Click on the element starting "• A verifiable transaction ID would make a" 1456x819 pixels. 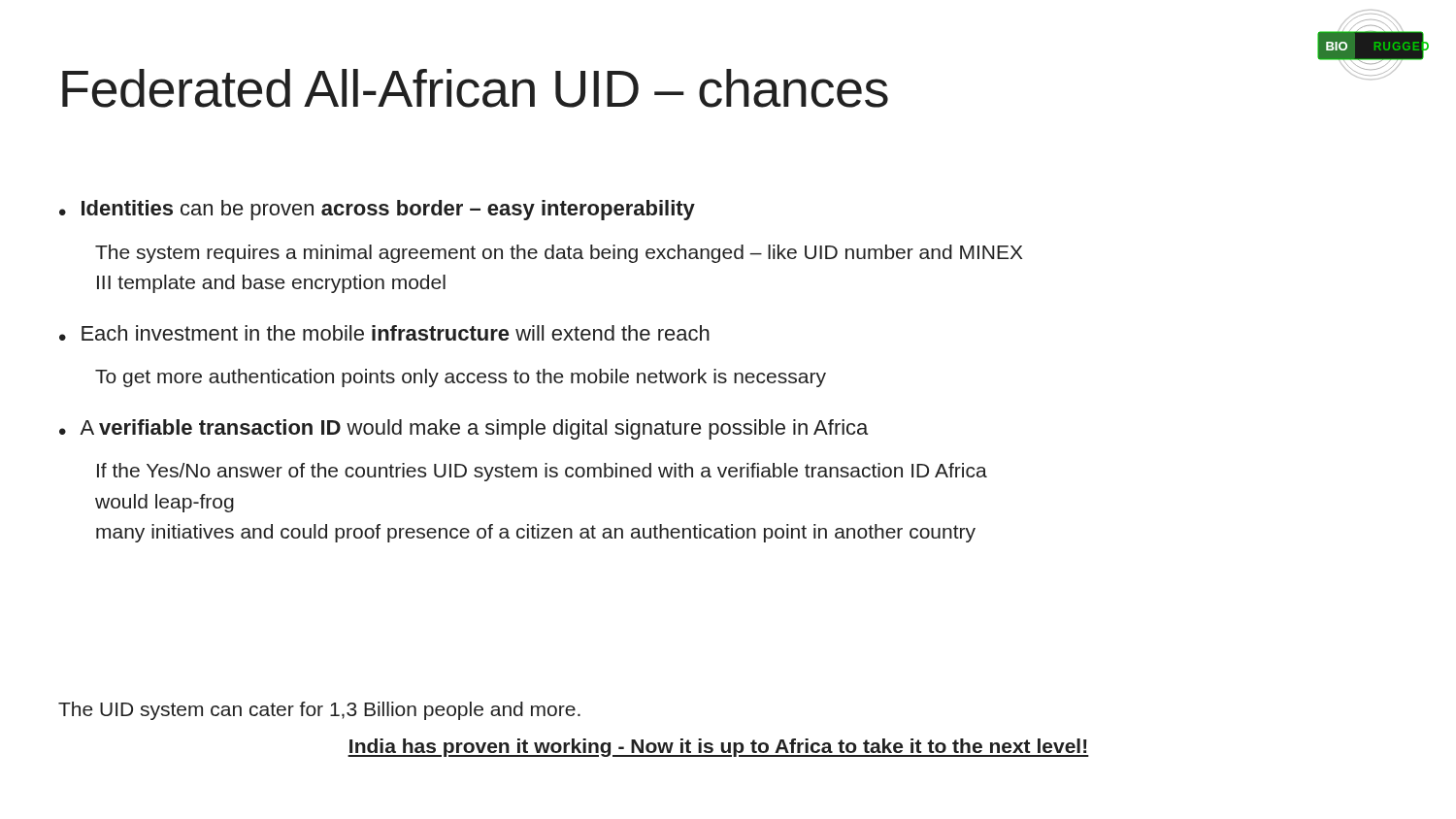[x=463, y=430]
